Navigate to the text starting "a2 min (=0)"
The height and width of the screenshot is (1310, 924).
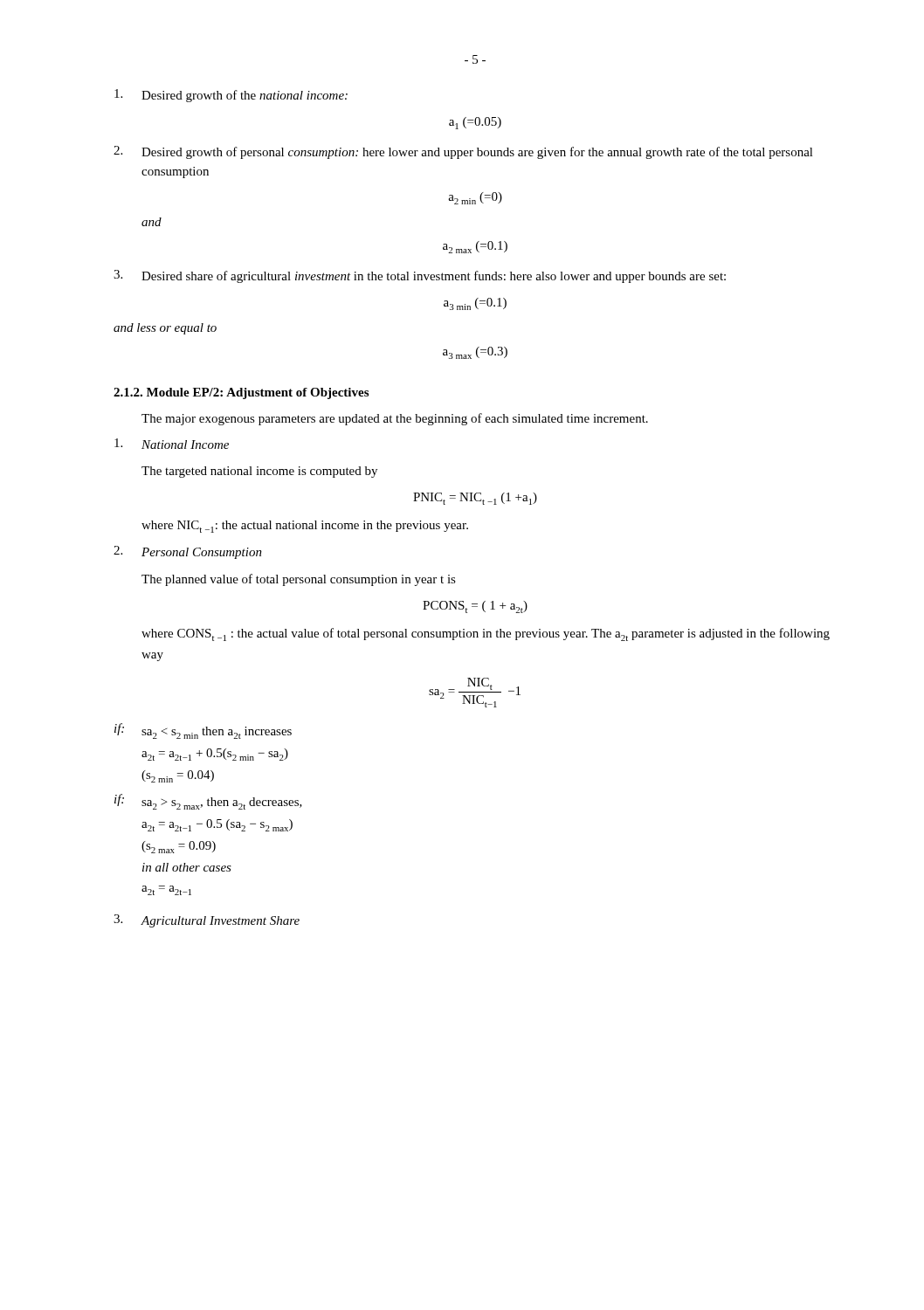coord(475,198)
